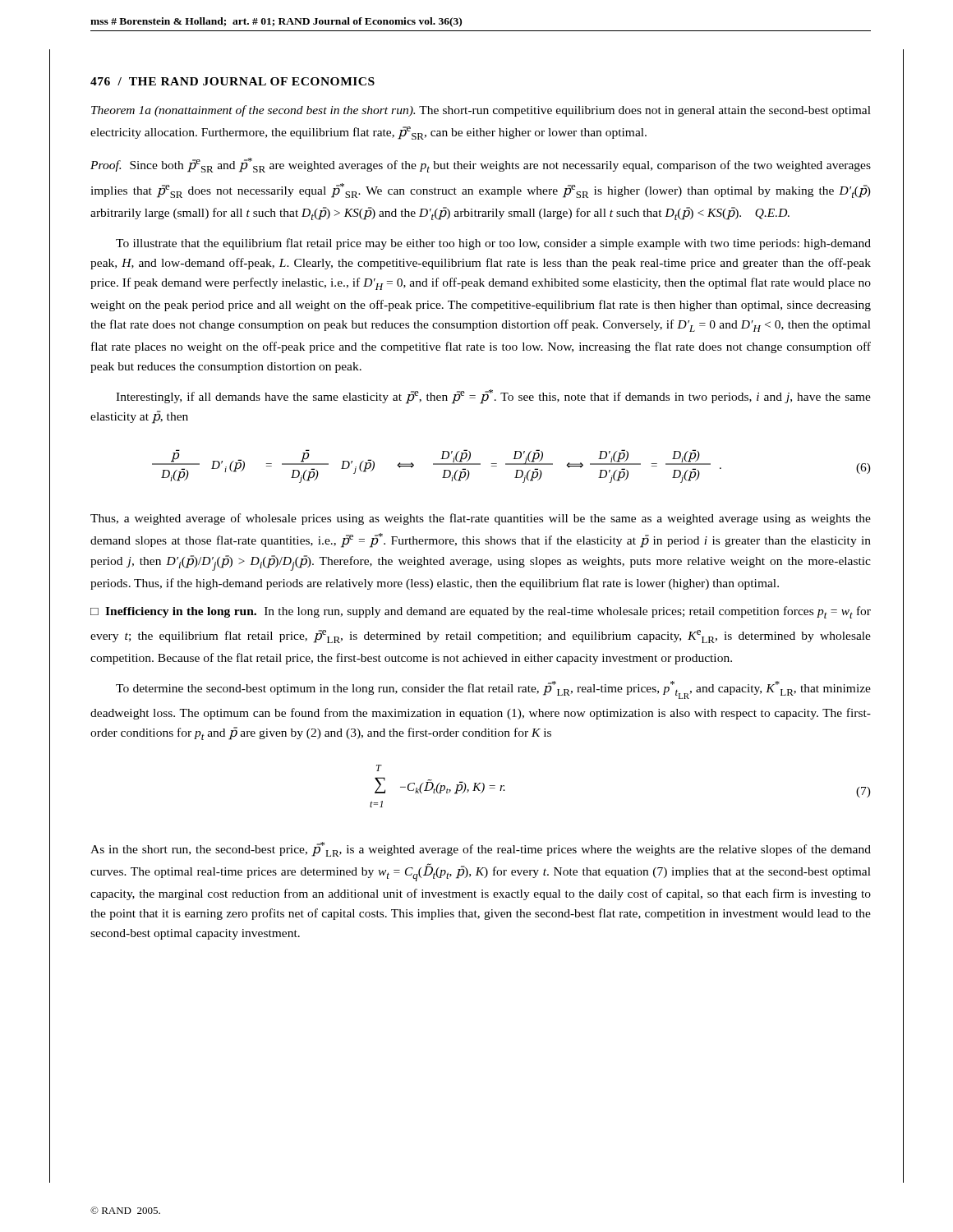This screenshot has height=1232, width=953.
Task: Find the block on this page that starts "Proof. Since both p̄eSR and p̄*SR are weighted"
Action: 481,189
